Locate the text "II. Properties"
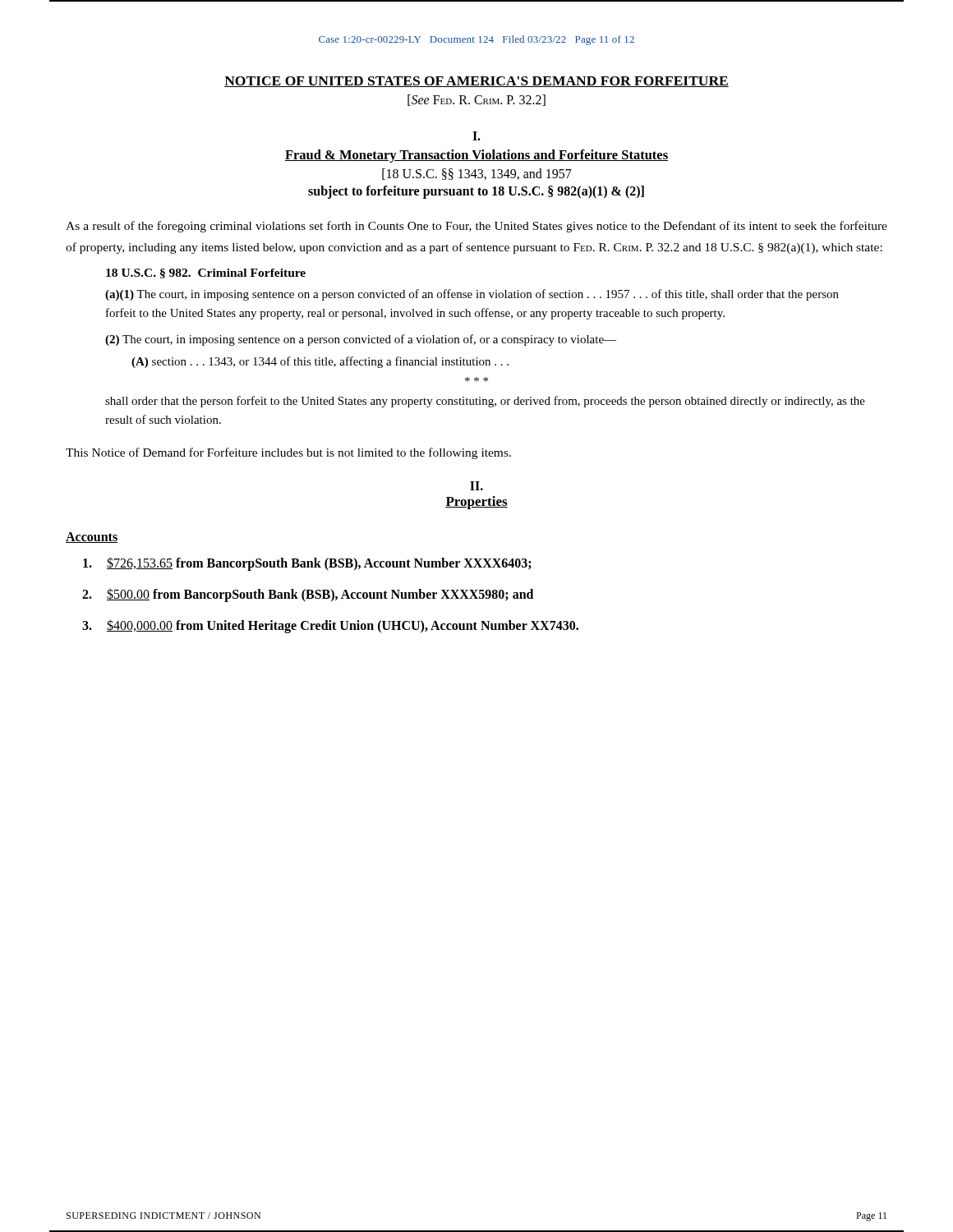The image size is (953, 1232). pyautogui.click(x=476, y=495)
